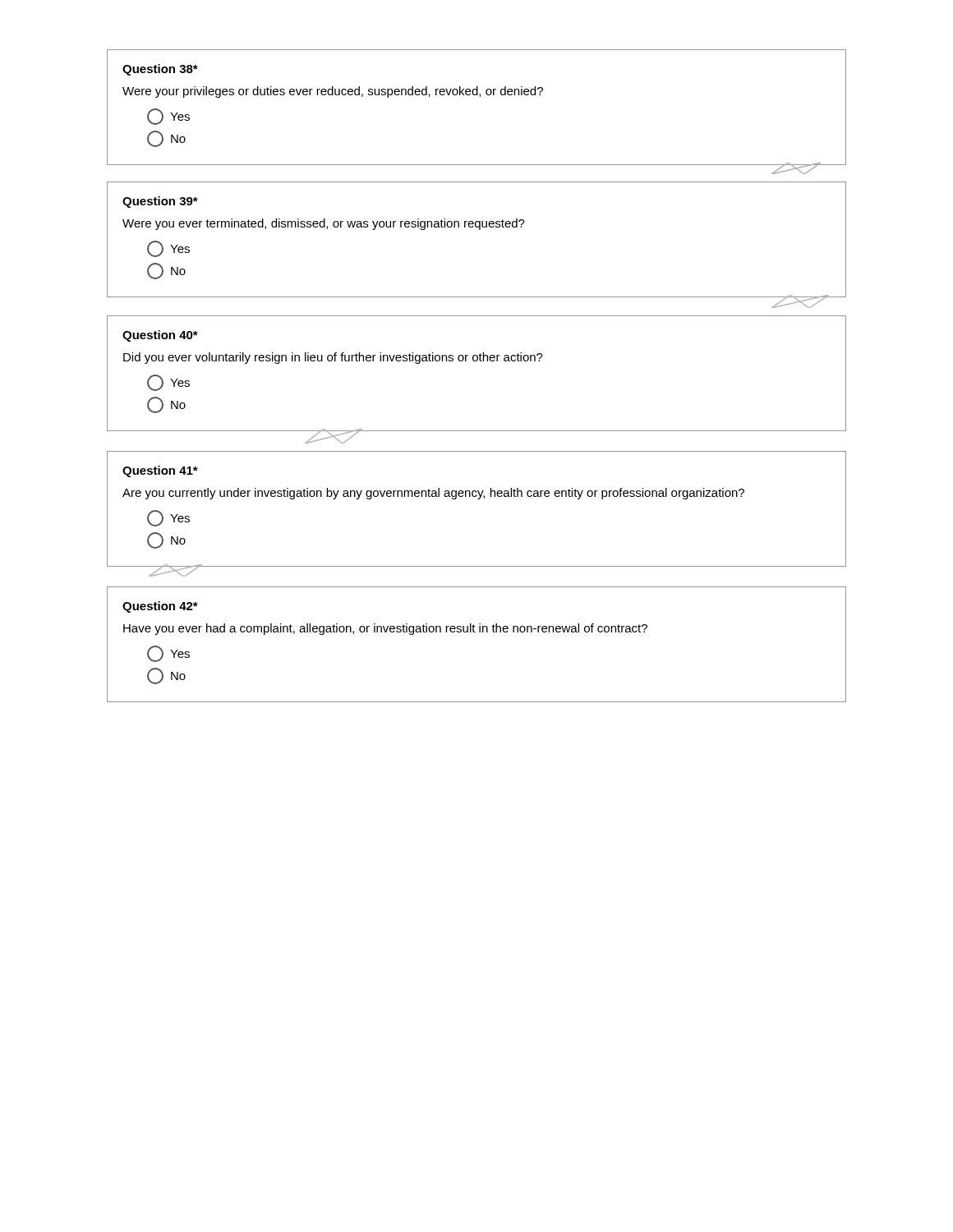Viewport: 953px width, 1232px height.
Task: Select the element starting "Were your privileges or duties ever"
Action: [x=333, y=91]
